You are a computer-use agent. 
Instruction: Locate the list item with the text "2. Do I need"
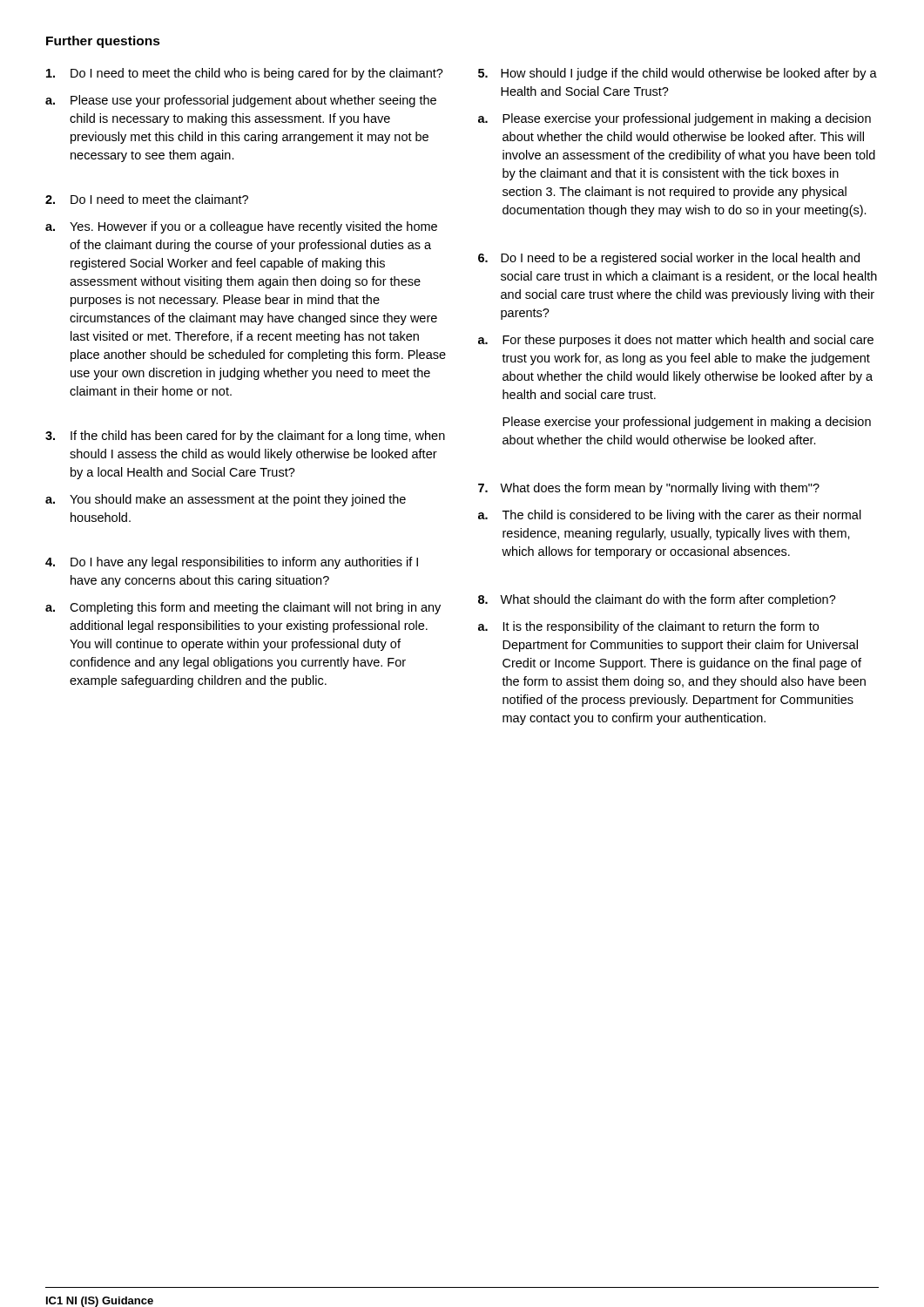point(246,200)
